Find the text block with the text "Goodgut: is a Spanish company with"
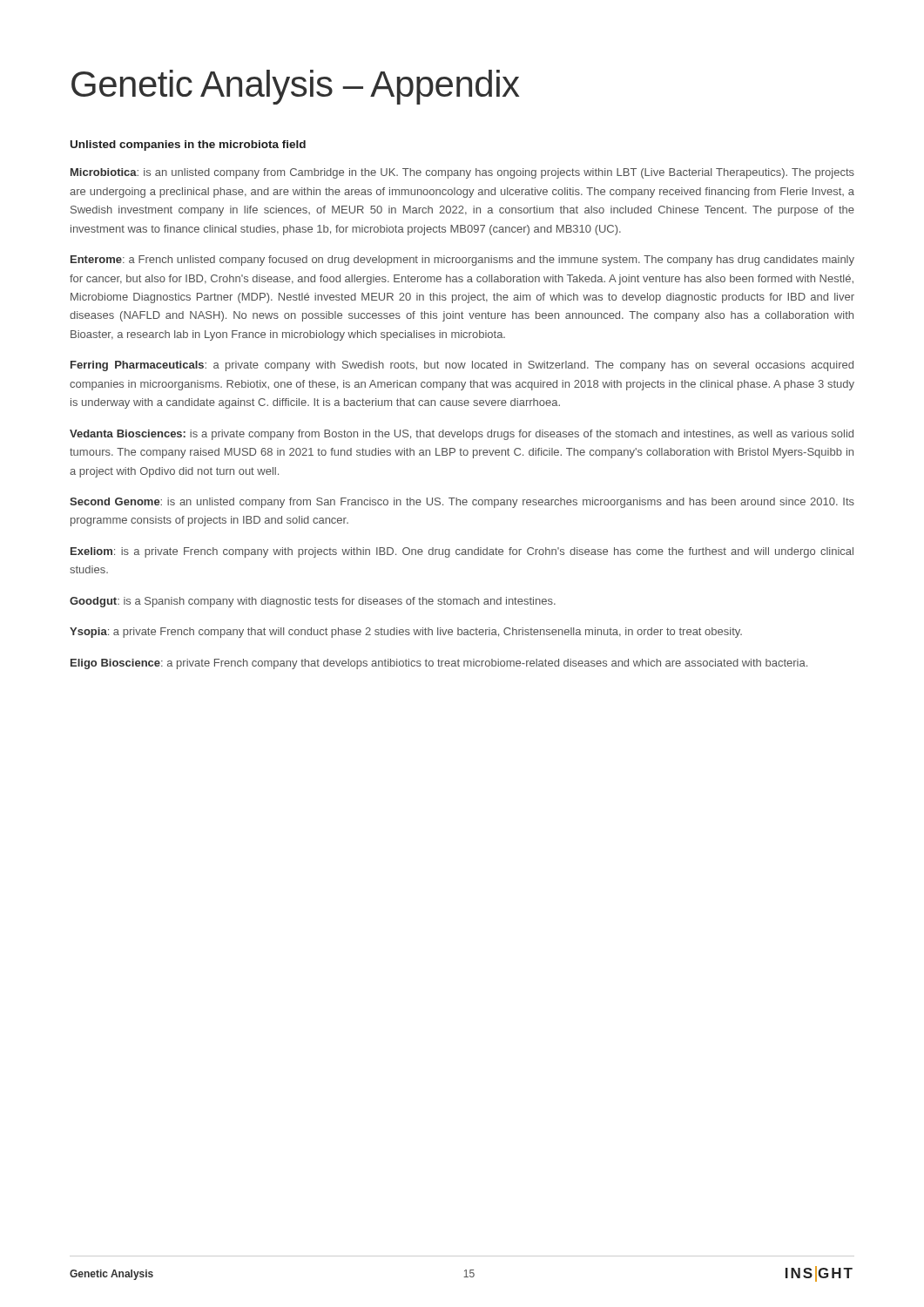924x1307 pixels. pyautogui.click(x=462, y=601)
